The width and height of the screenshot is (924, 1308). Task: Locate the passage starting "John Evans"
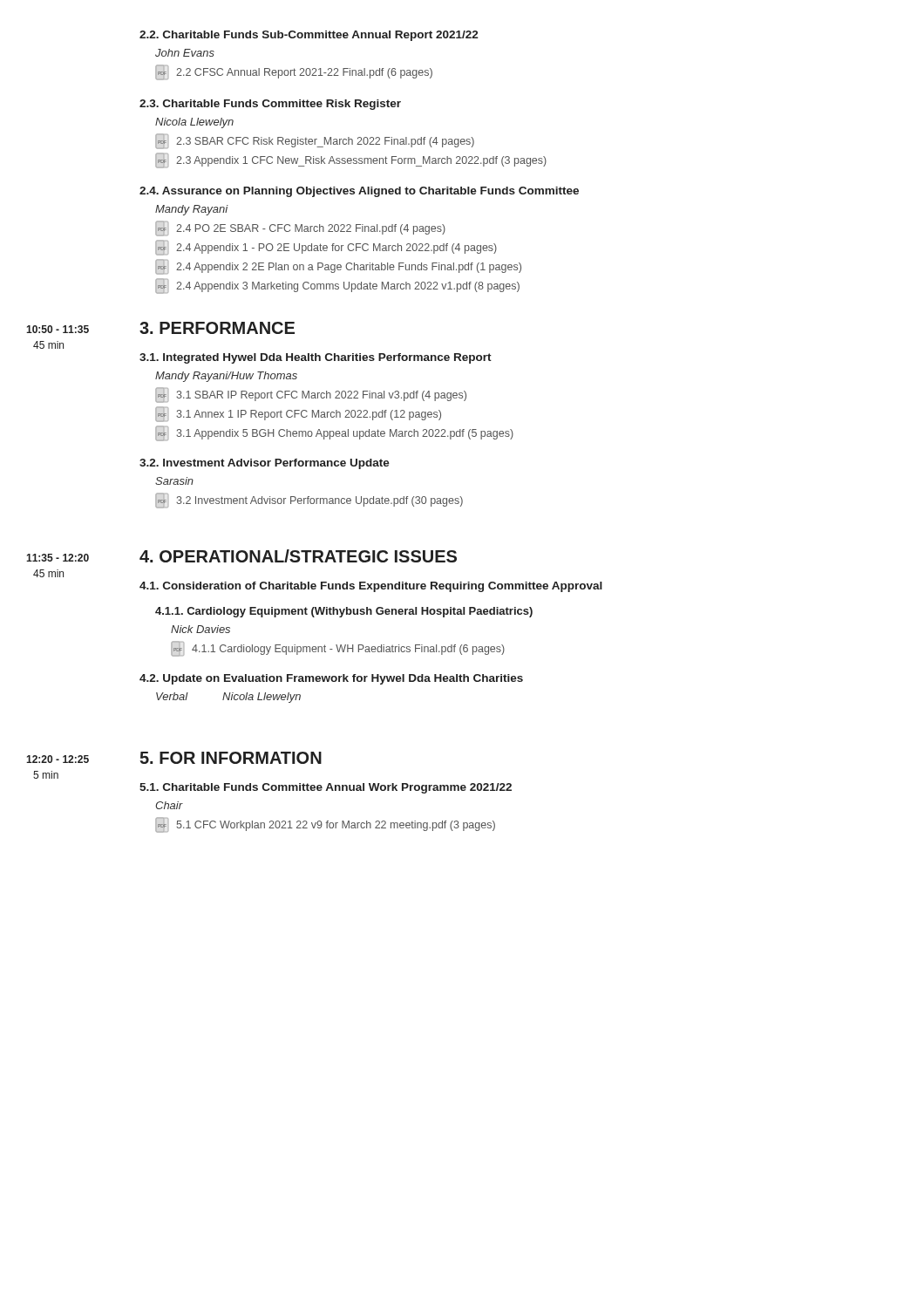point(185,53)
